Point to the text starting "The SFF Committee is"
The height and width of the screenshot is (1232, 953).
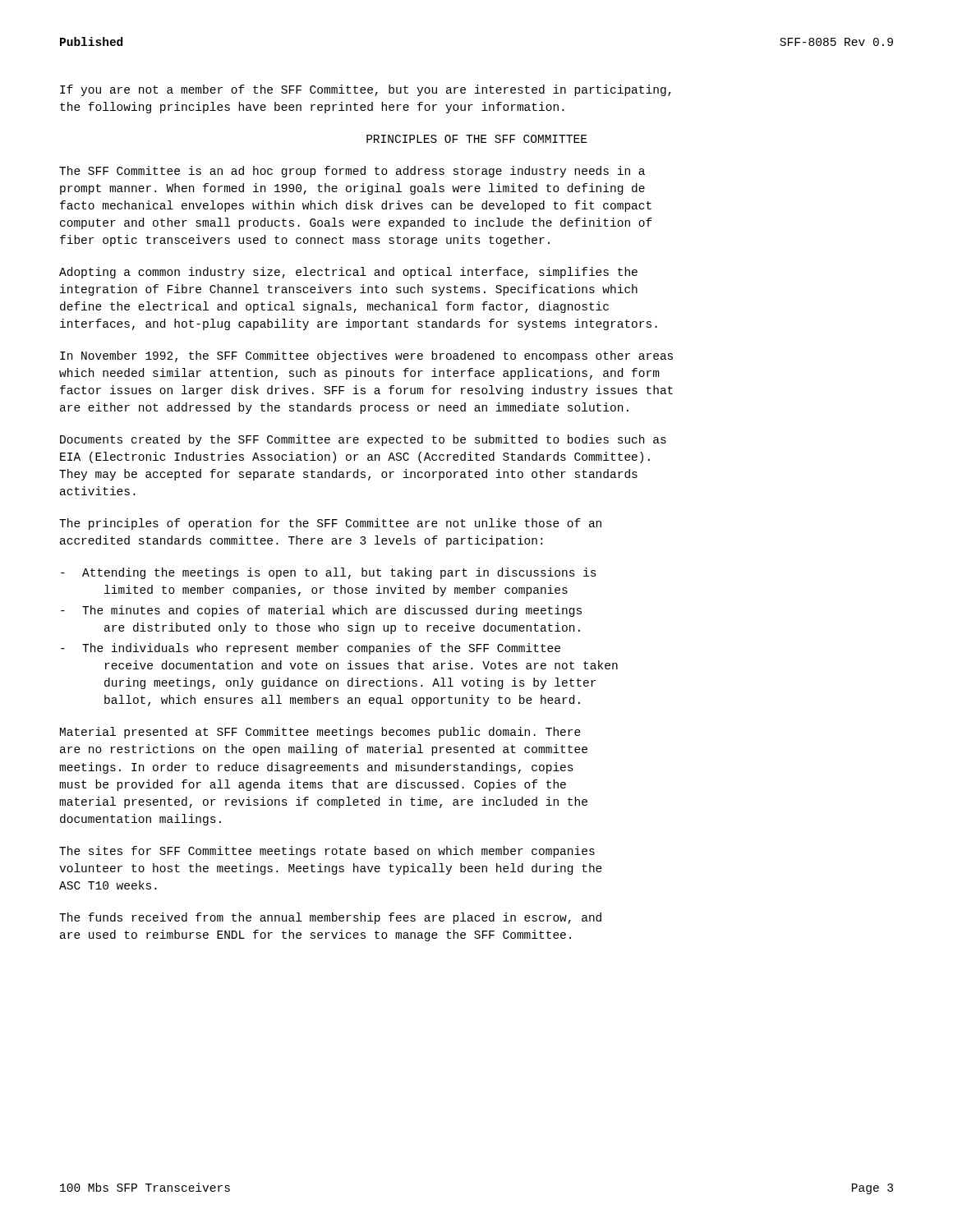pos(476,207)
